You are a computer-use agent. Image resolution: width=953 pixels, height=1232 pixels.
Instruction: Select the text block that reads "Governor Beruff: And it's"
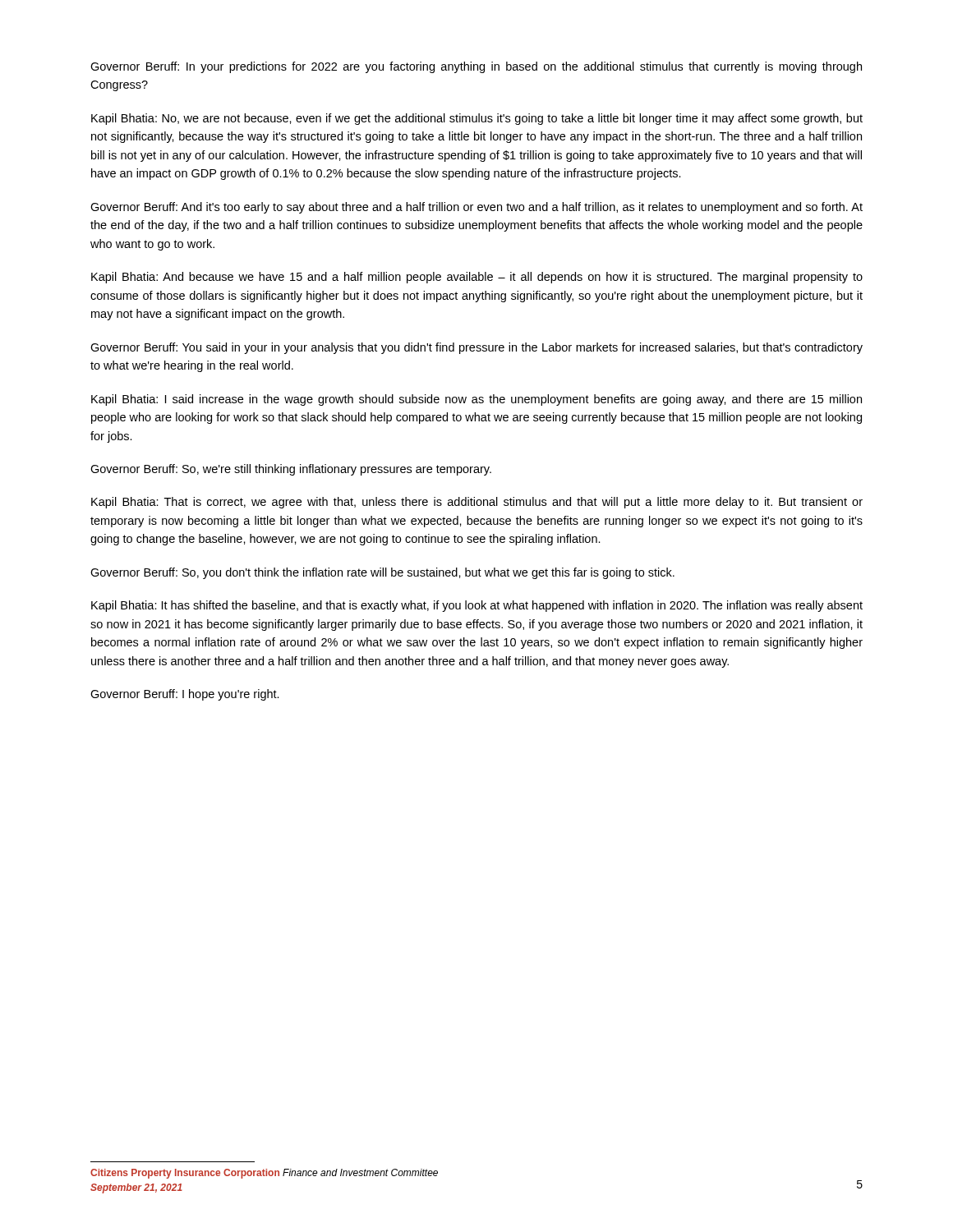[x=476, y=225]
